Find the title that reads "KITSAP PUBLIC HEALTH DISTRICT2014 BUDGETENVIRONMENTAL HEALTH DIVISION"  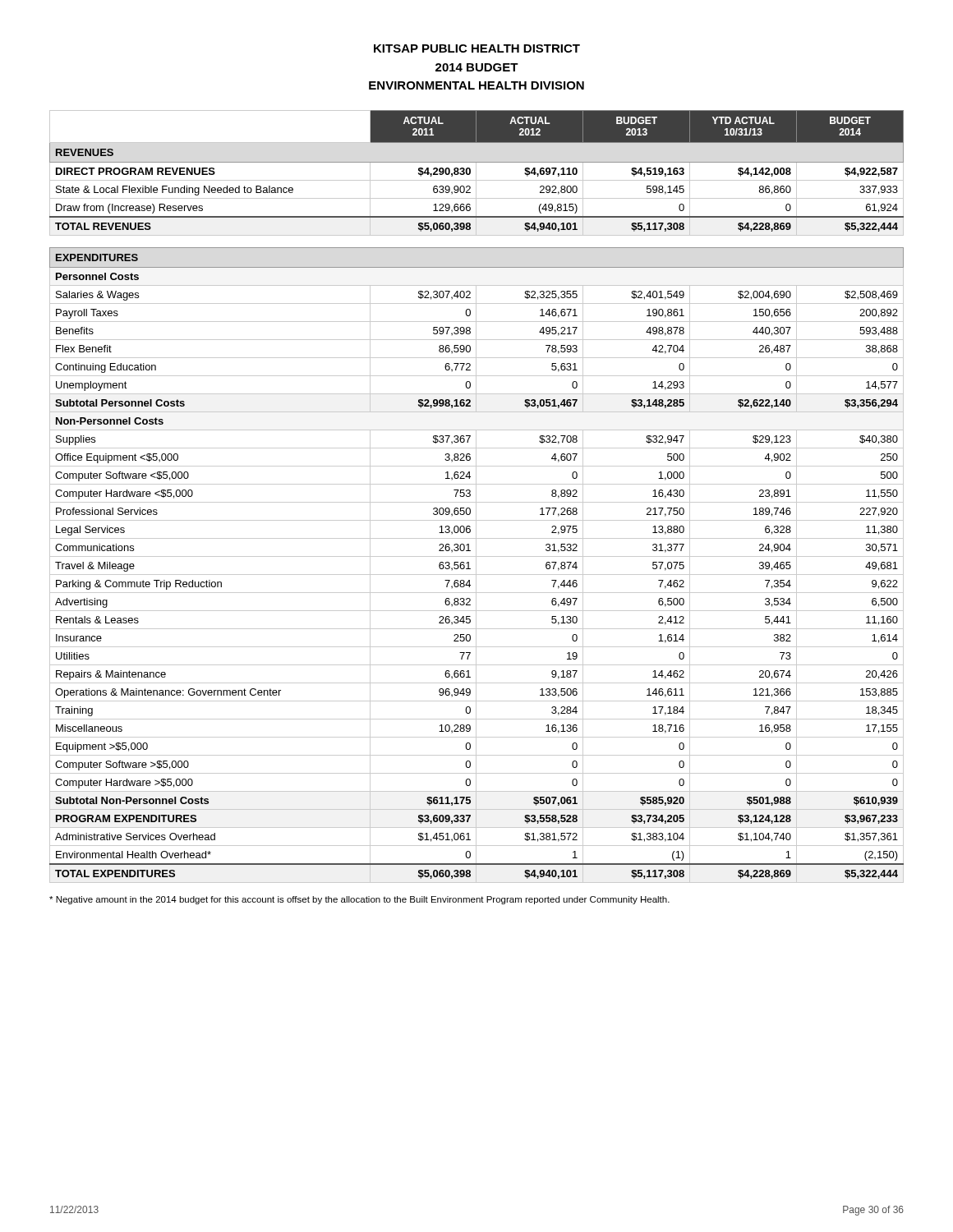[x=476, y=67]
